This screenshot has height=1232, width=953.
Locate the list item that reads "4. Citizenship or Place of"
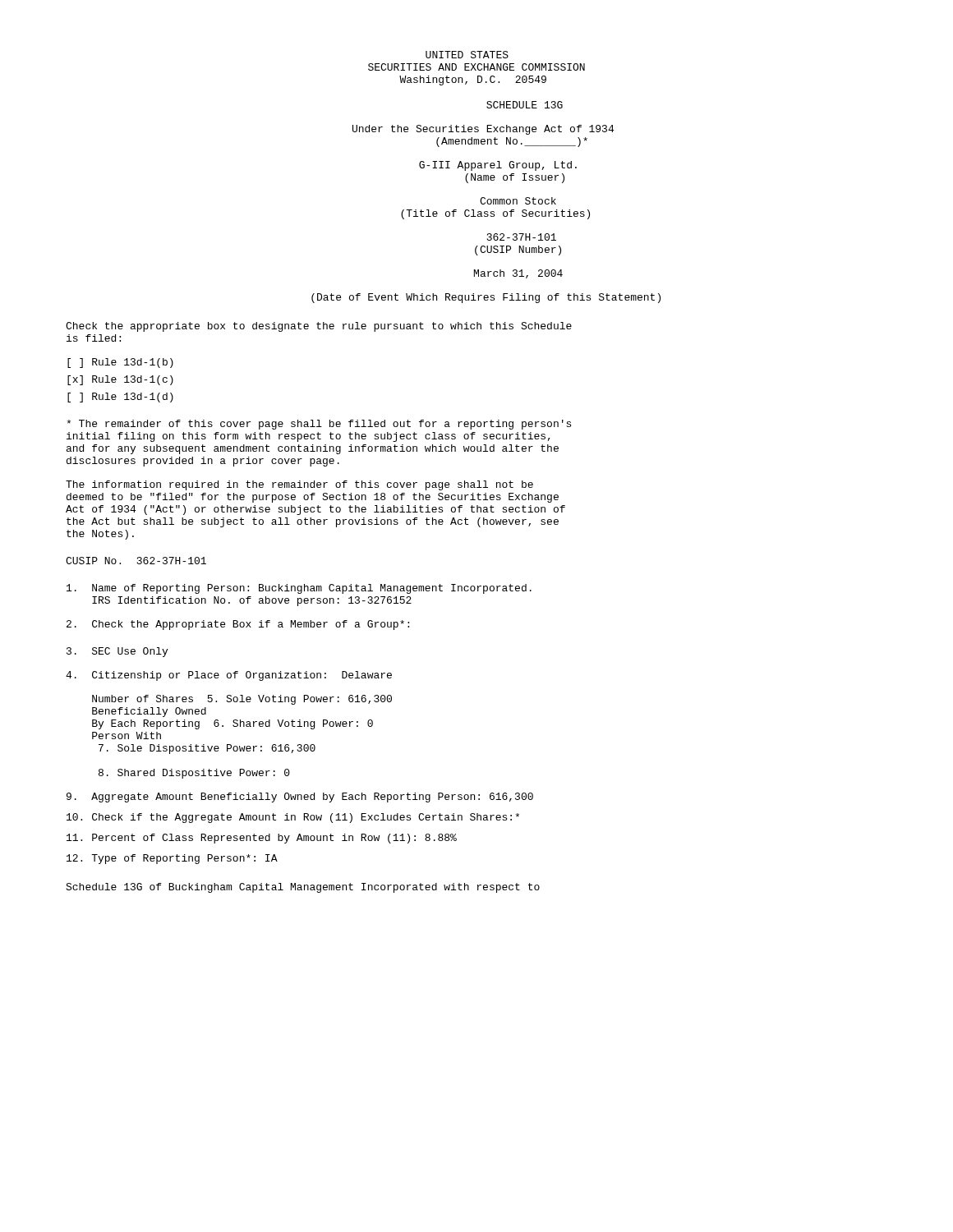point(229,676)
